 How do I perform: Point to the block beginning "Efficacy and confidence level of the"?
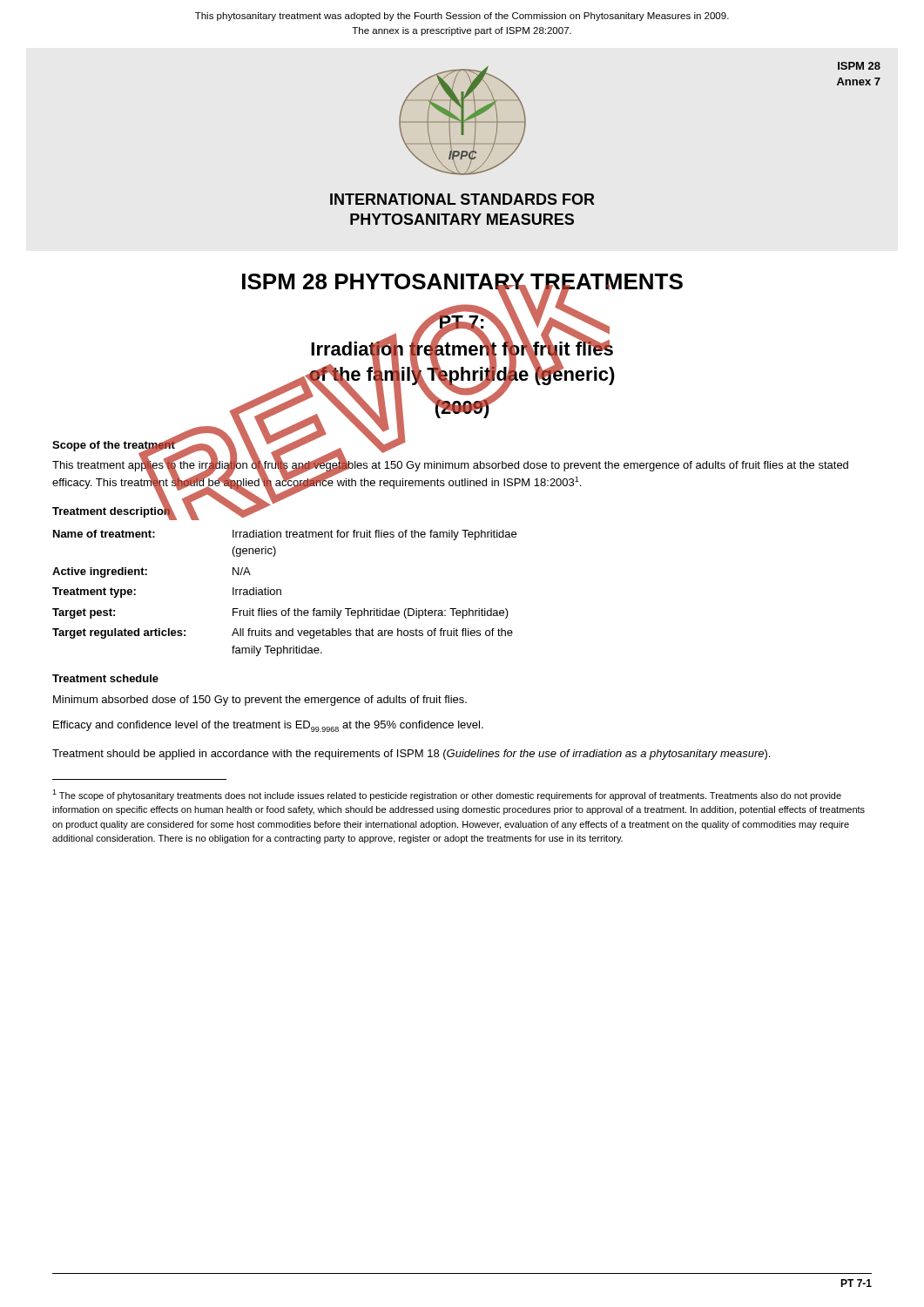click(268, 726)
